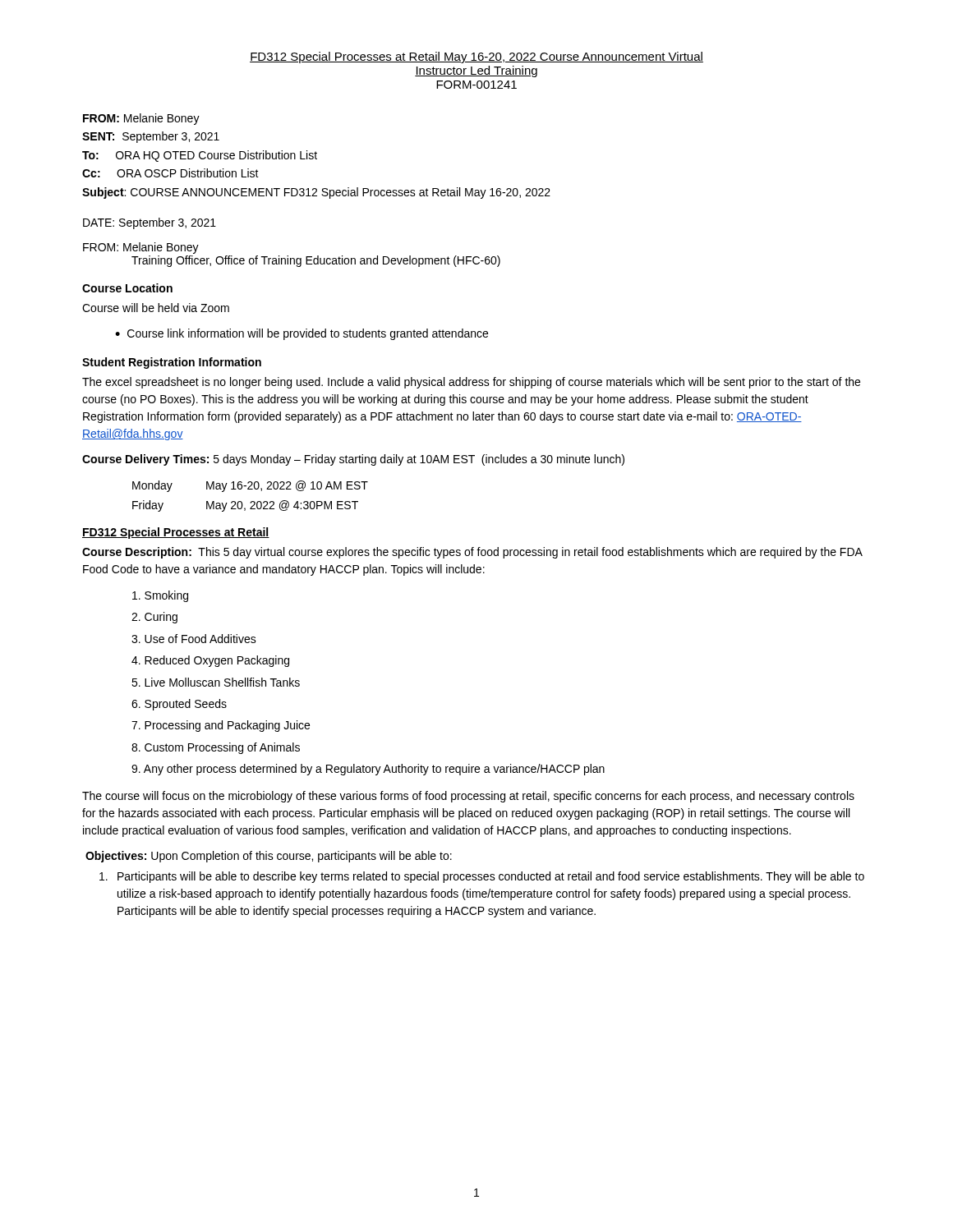Click the passage that begins "The excel spreadsheet"
This screenshot has height=1232, width=953.
[471, 408]
